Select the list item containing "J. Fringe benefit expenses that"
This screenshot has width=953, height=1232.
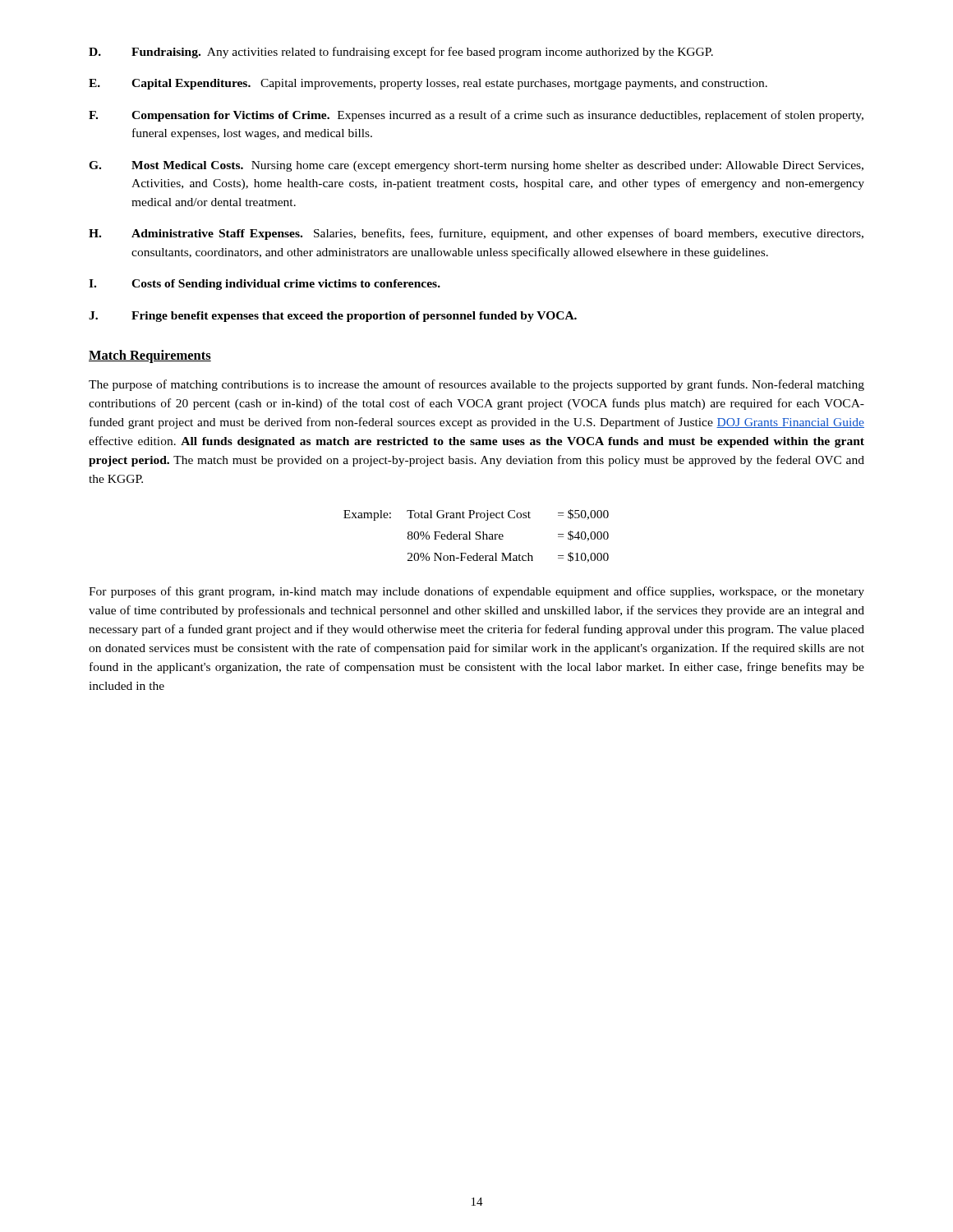tap(476, 315)
